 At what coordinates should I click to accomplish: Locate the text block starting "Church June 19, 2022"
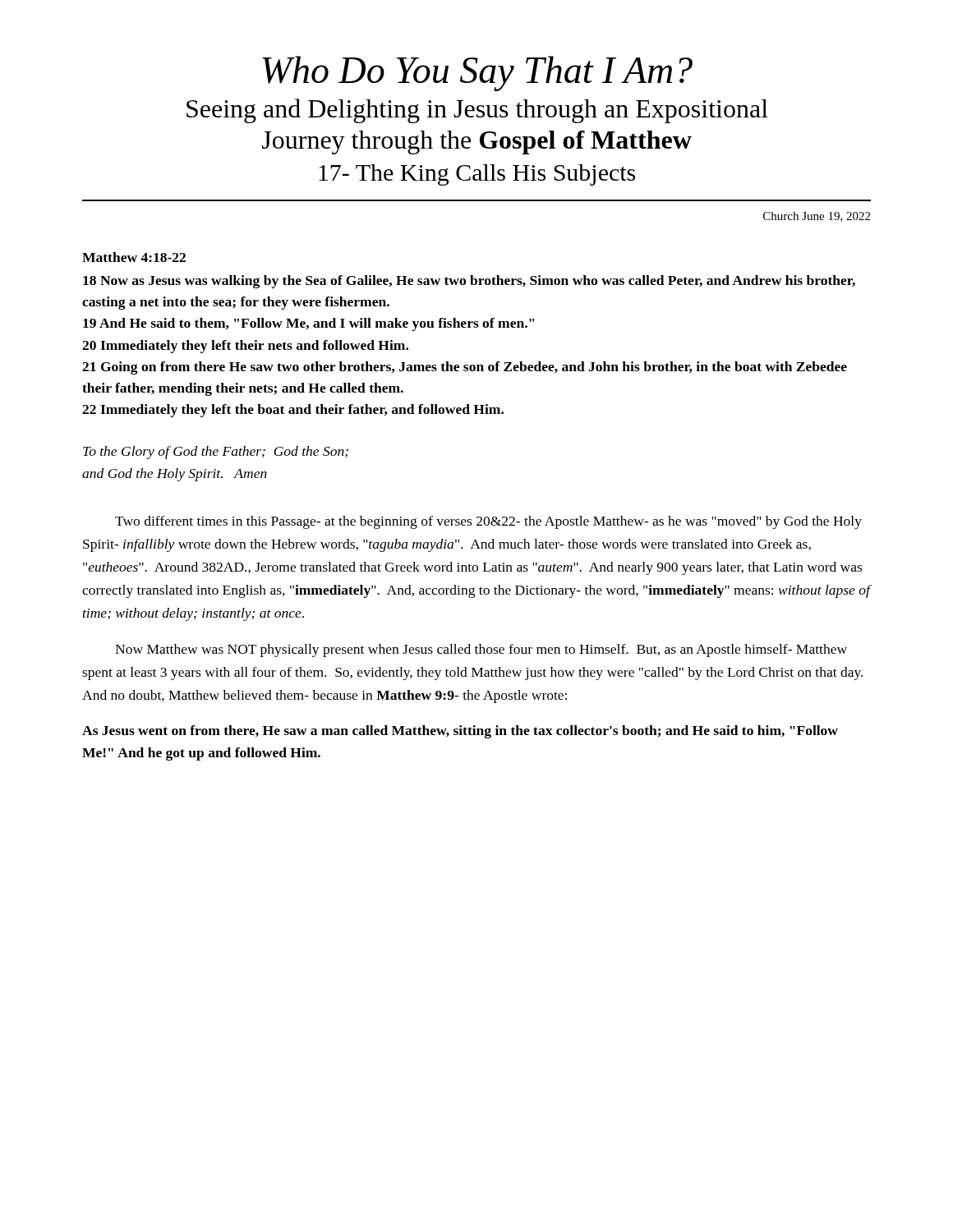tap(817, 216)
